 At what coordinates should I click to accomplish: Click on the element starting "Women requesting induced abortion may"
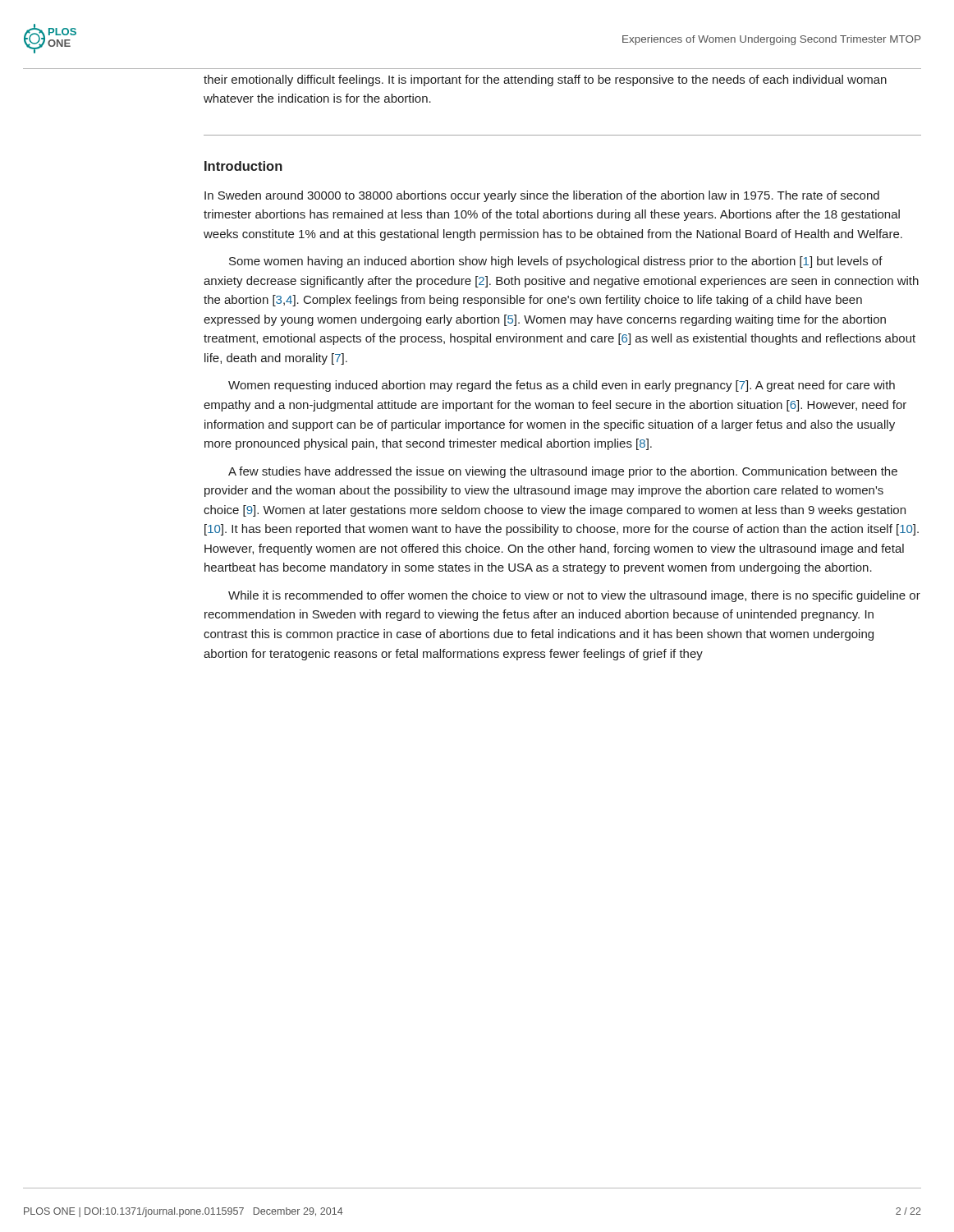(562, 414)
